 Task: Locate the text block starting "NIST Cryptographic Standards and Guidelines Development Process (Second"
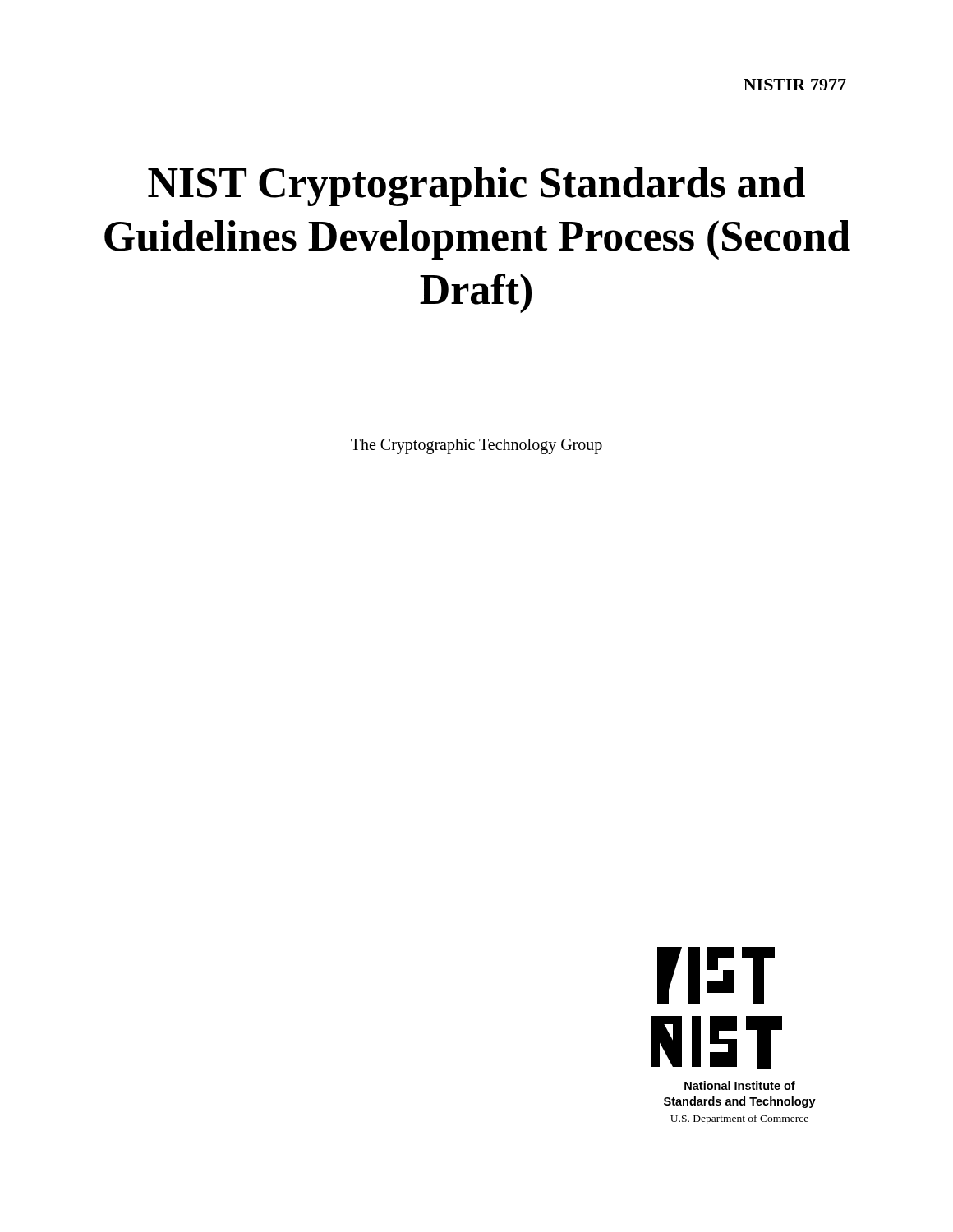point(476,236)
